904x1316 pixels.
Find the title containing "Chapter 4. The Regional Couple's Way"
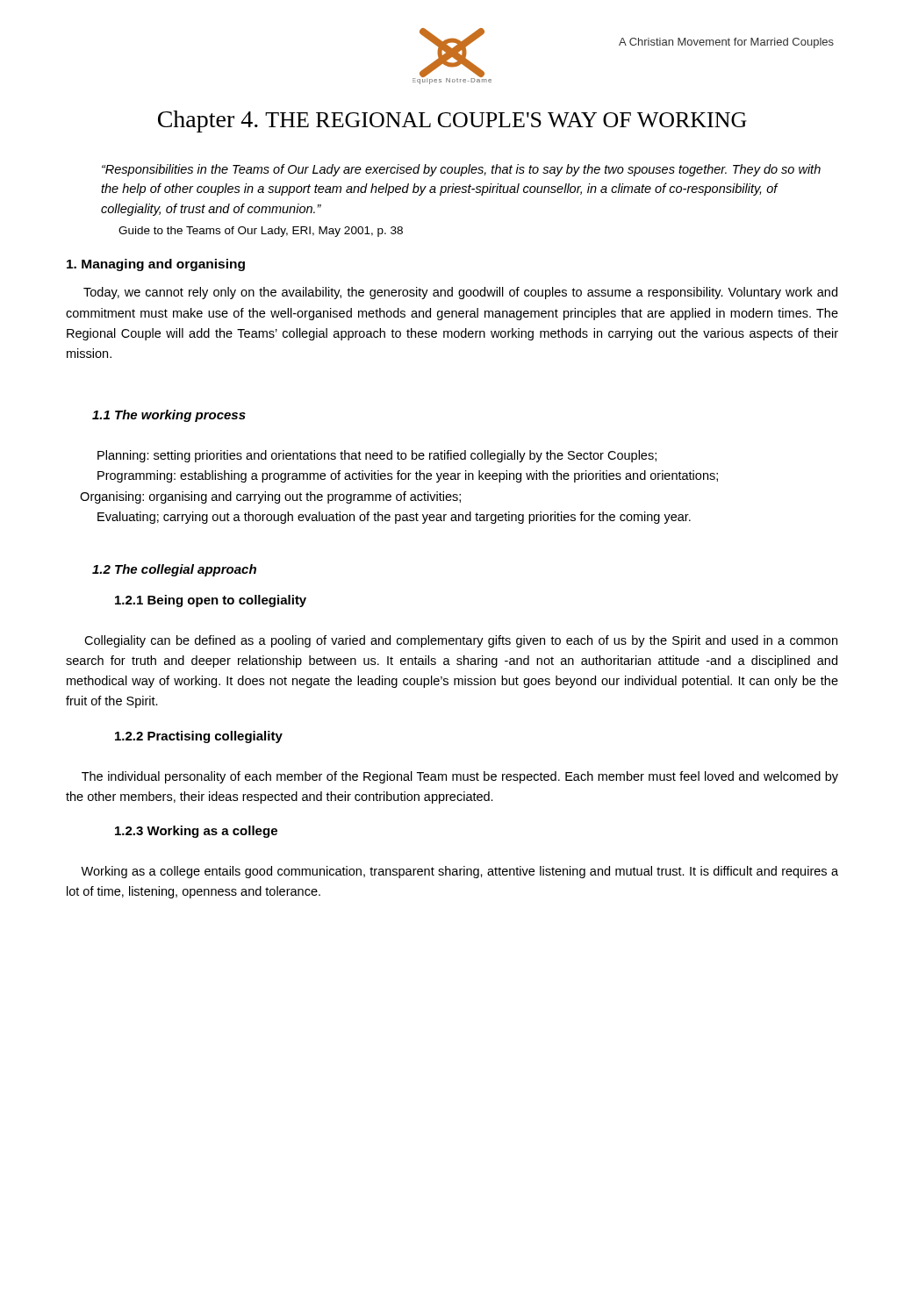(x=452, y=119)
